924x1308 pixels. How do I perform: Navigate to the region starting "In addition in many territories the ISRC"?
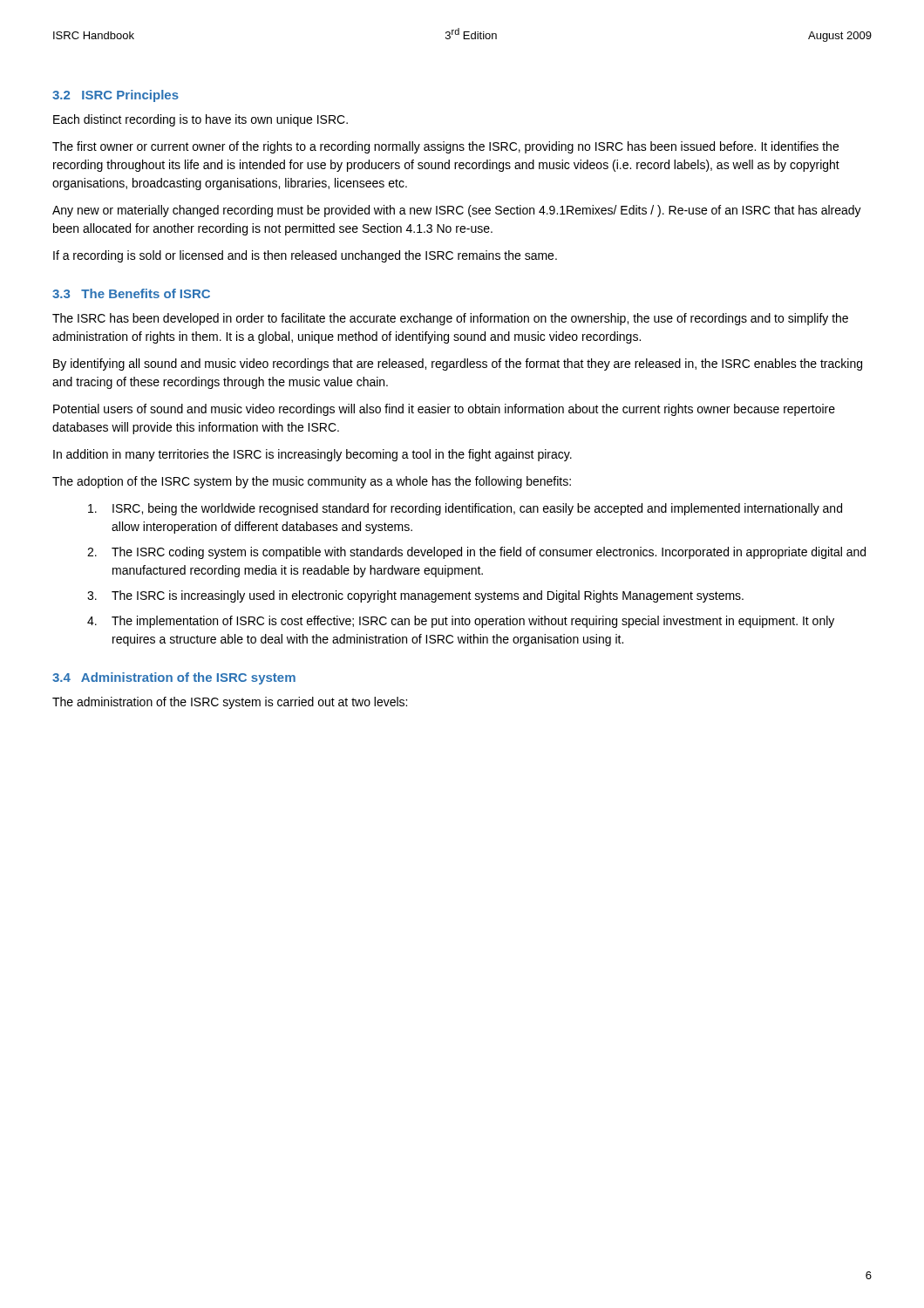click(x=312, y=454)
